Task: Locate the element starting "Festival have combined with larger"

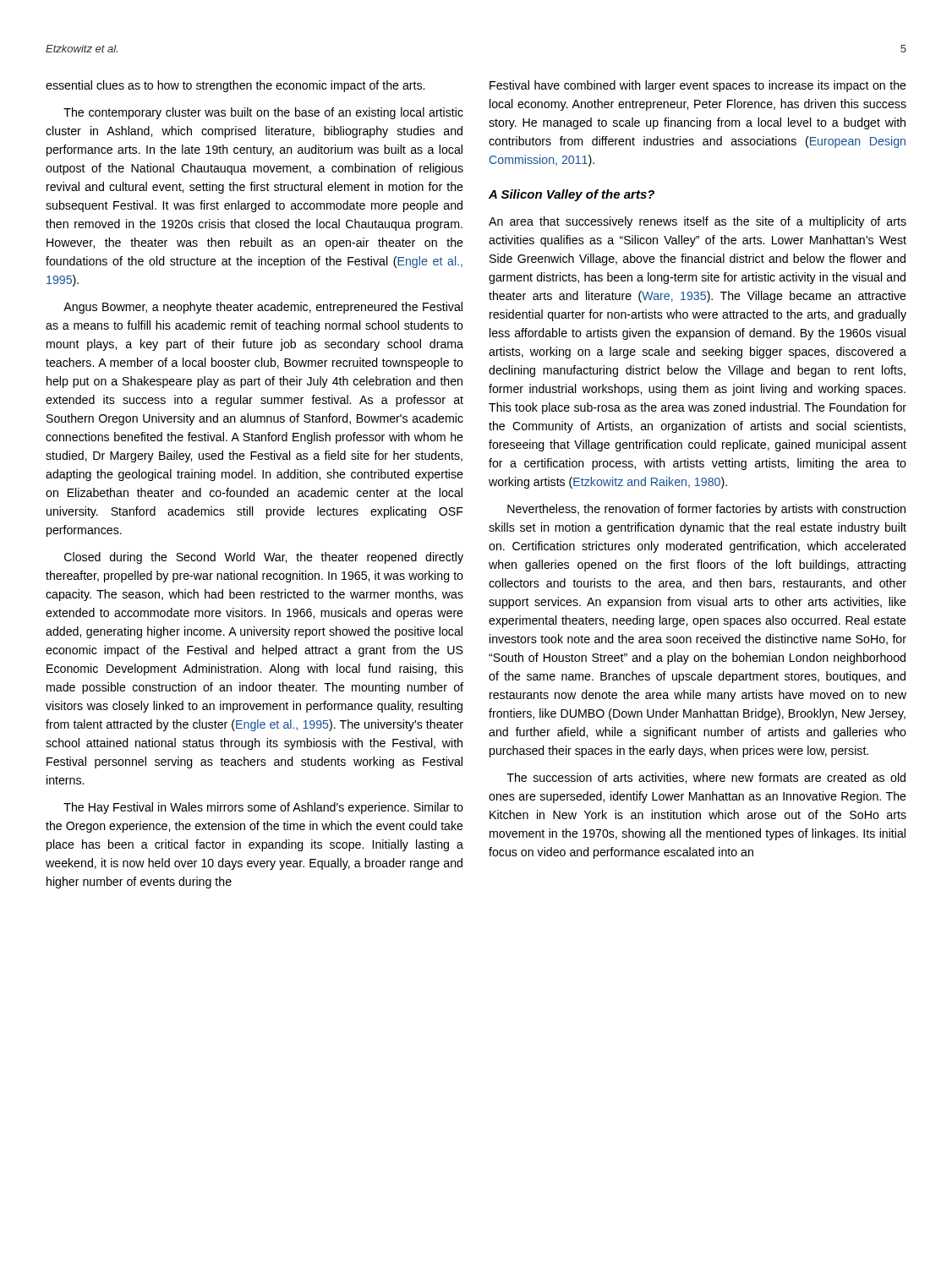Action: [x=697, y=123]
